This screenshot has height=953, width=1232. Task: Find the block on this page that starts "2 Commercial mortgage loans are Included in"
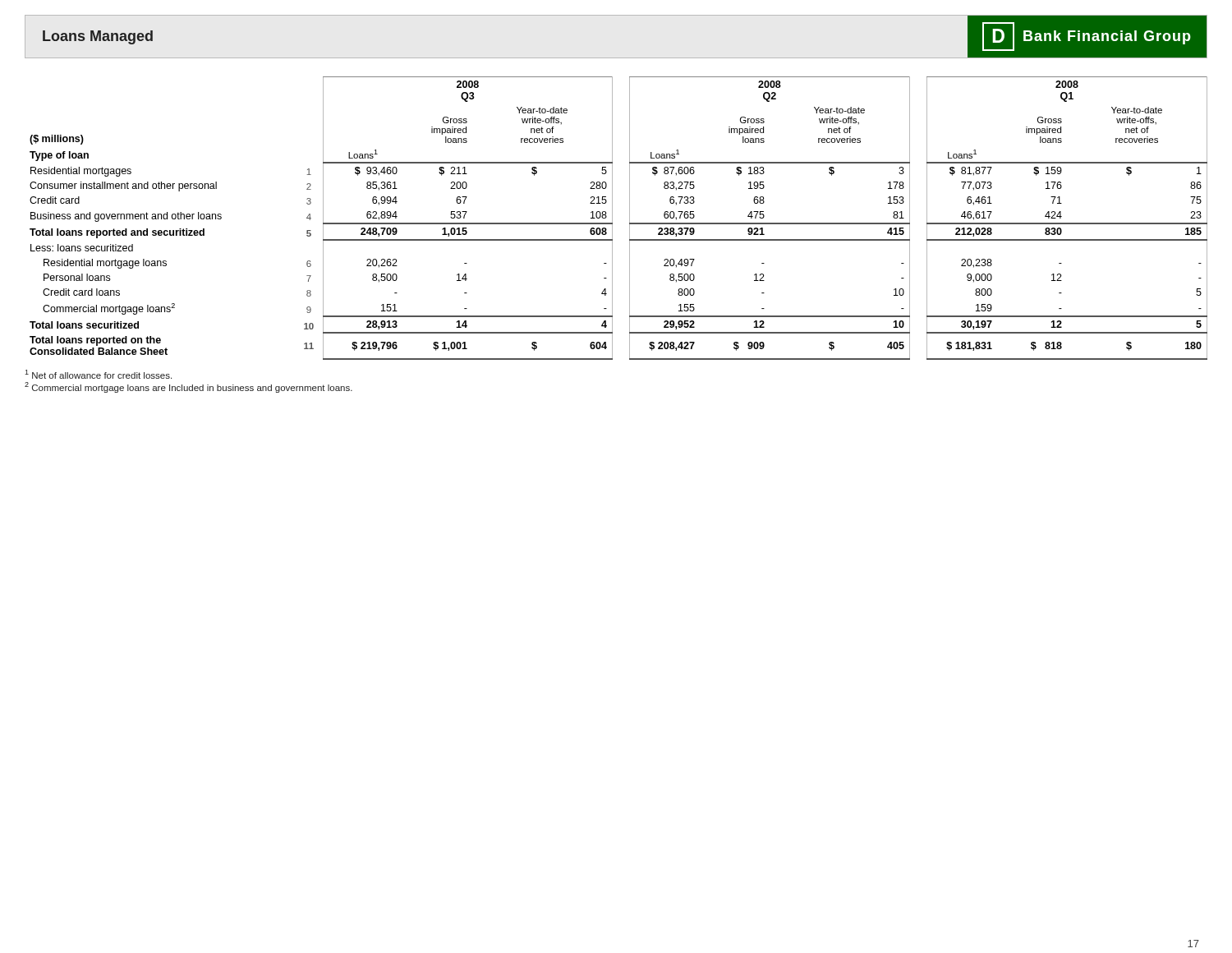pyautogui.click(x=189, y=386)
